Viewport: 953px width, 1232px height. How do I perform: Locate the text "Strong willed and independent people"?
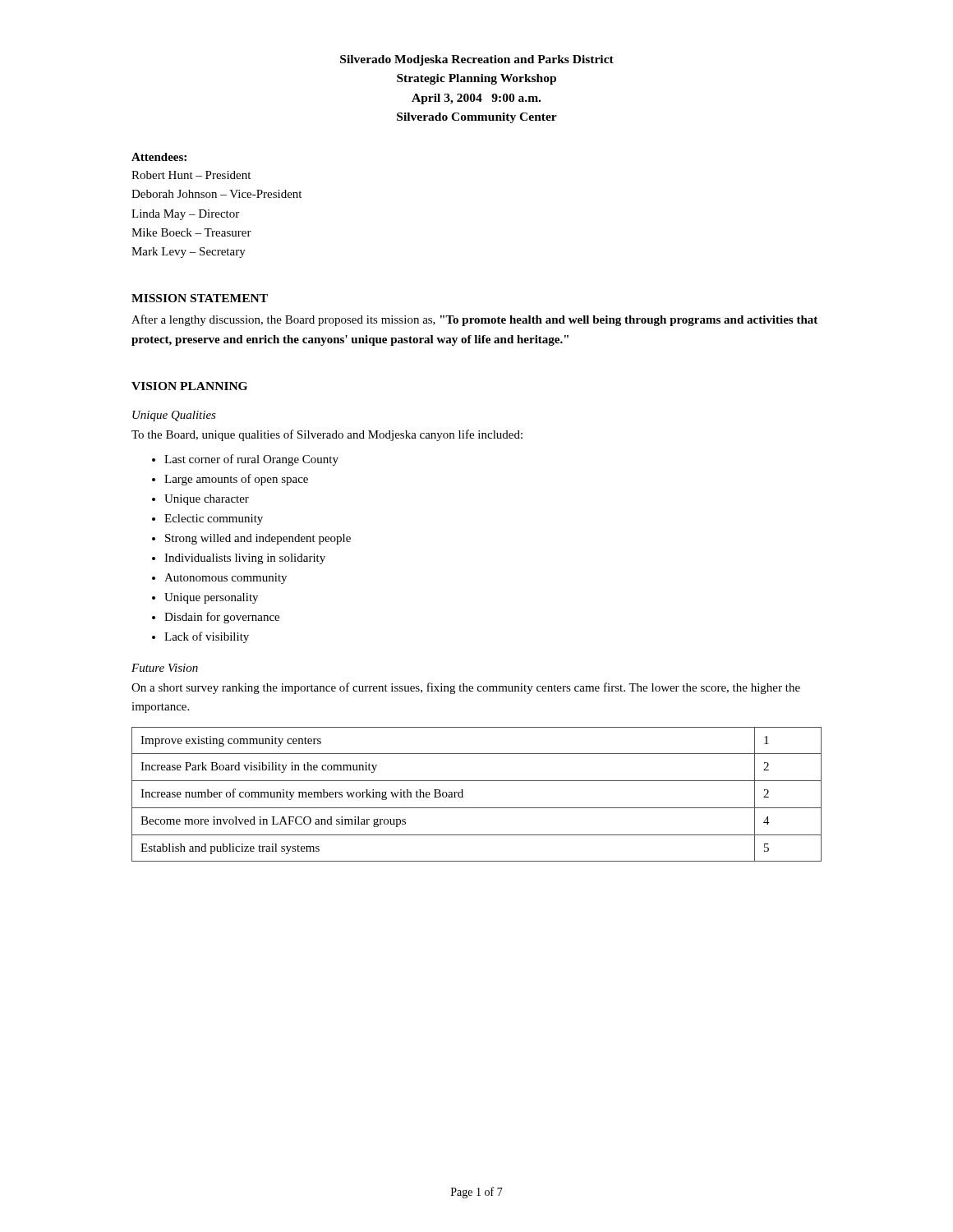tap(258, 538)
